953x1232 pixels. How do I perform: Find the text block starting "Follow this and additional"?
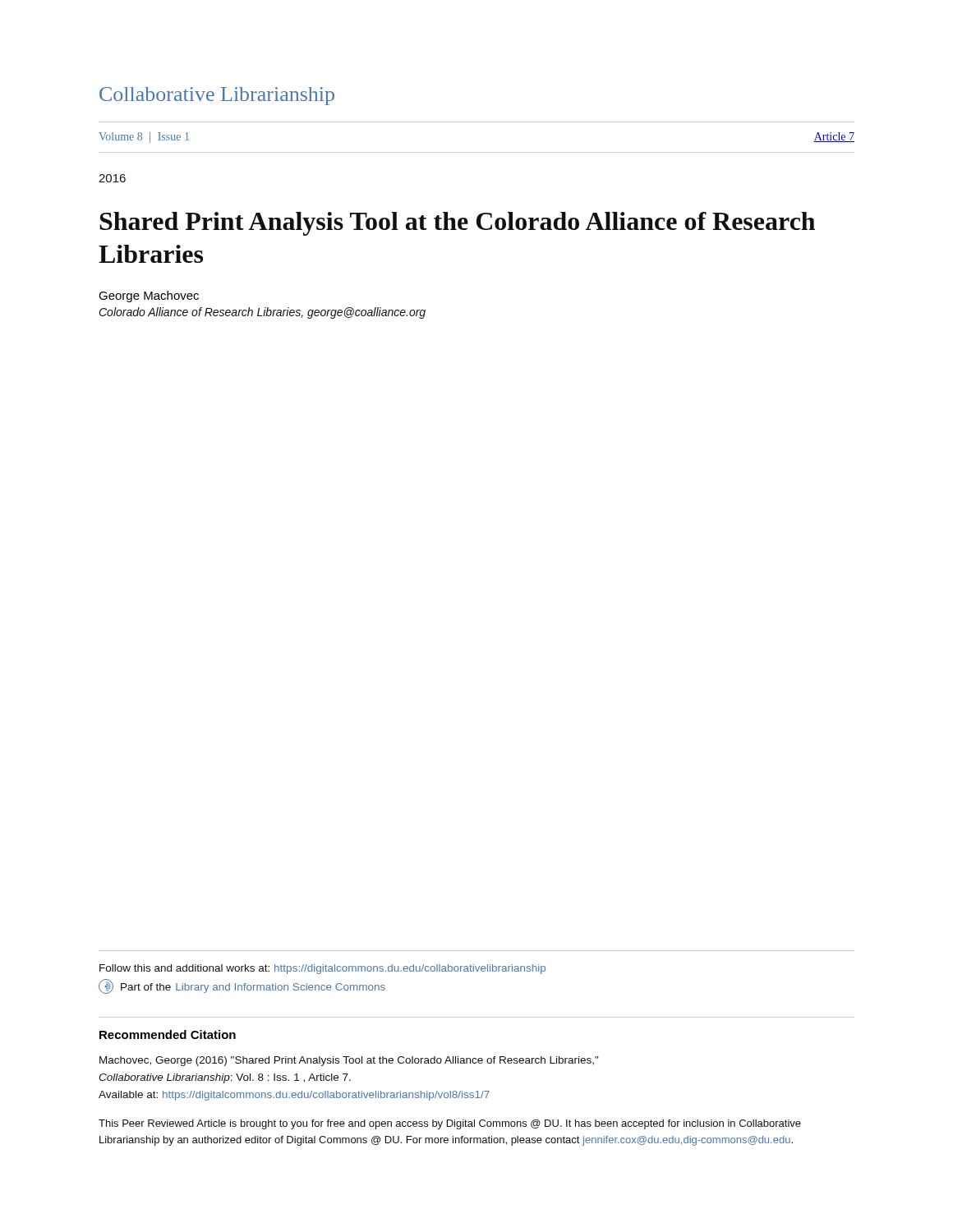(x=476, y=968)
